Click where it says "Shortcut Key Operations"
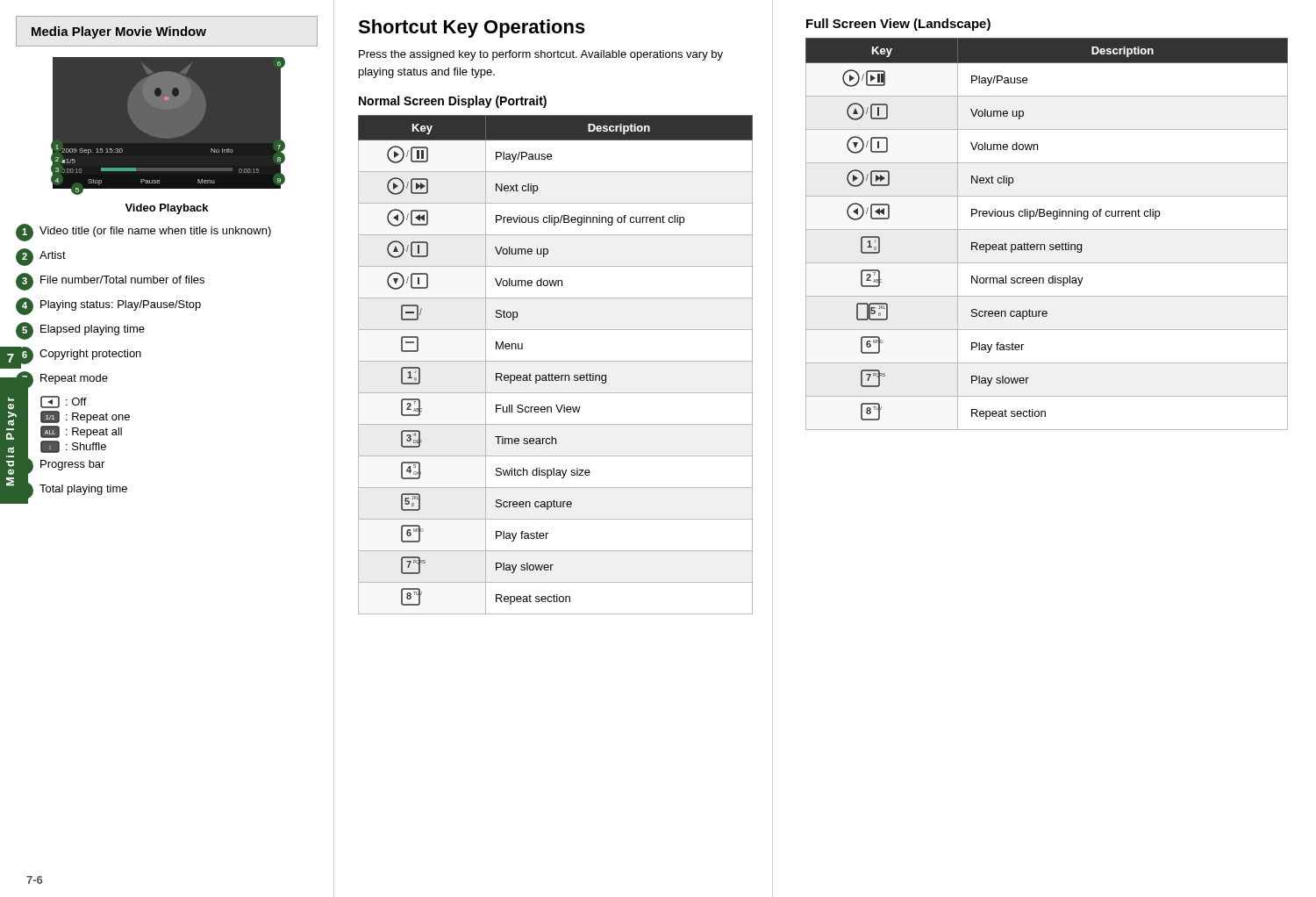Viewport: 1316px width, 897px height. (557, 23)
